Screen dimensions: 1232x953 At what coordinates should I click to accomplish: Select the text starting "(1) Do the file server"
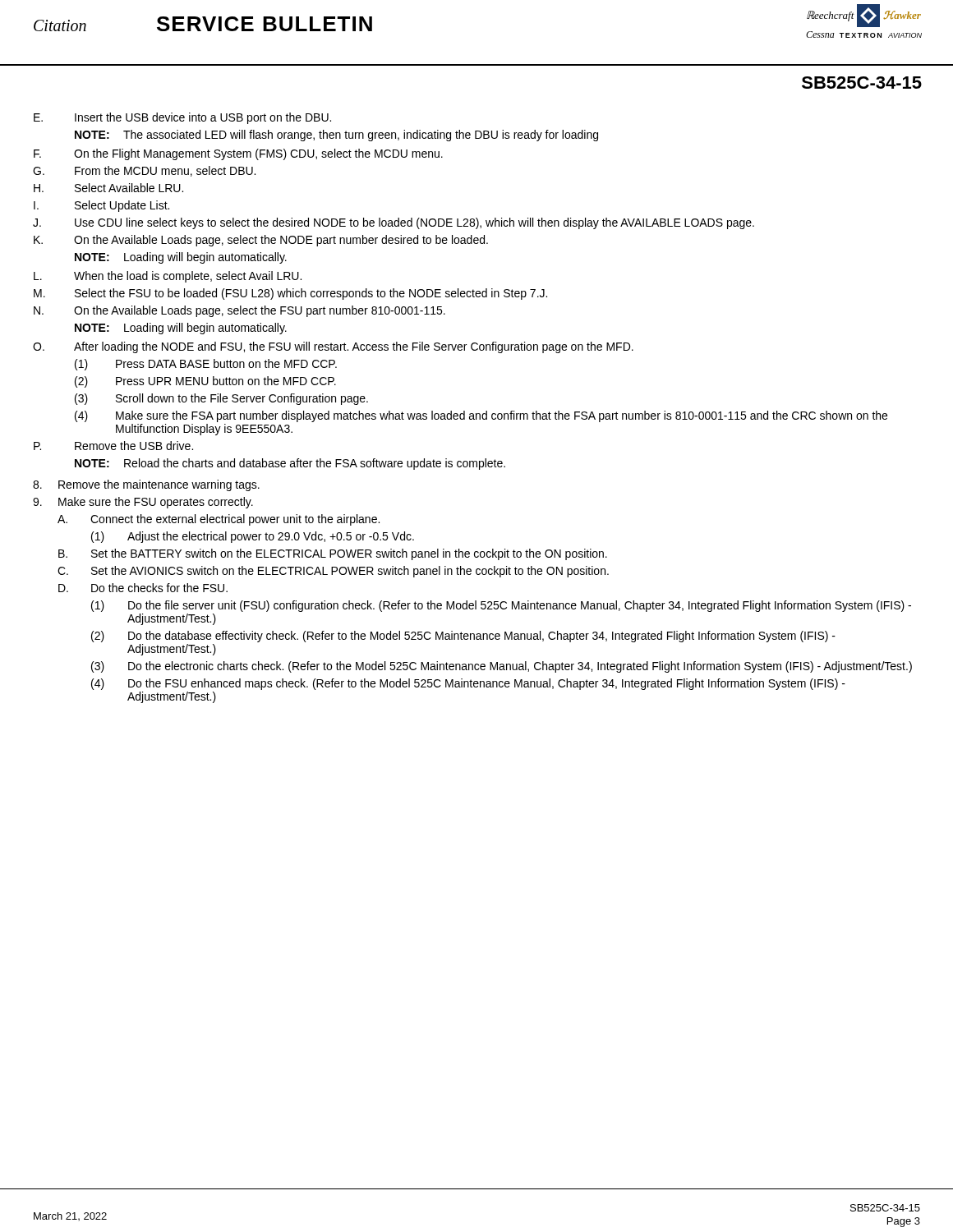point(505,612)
